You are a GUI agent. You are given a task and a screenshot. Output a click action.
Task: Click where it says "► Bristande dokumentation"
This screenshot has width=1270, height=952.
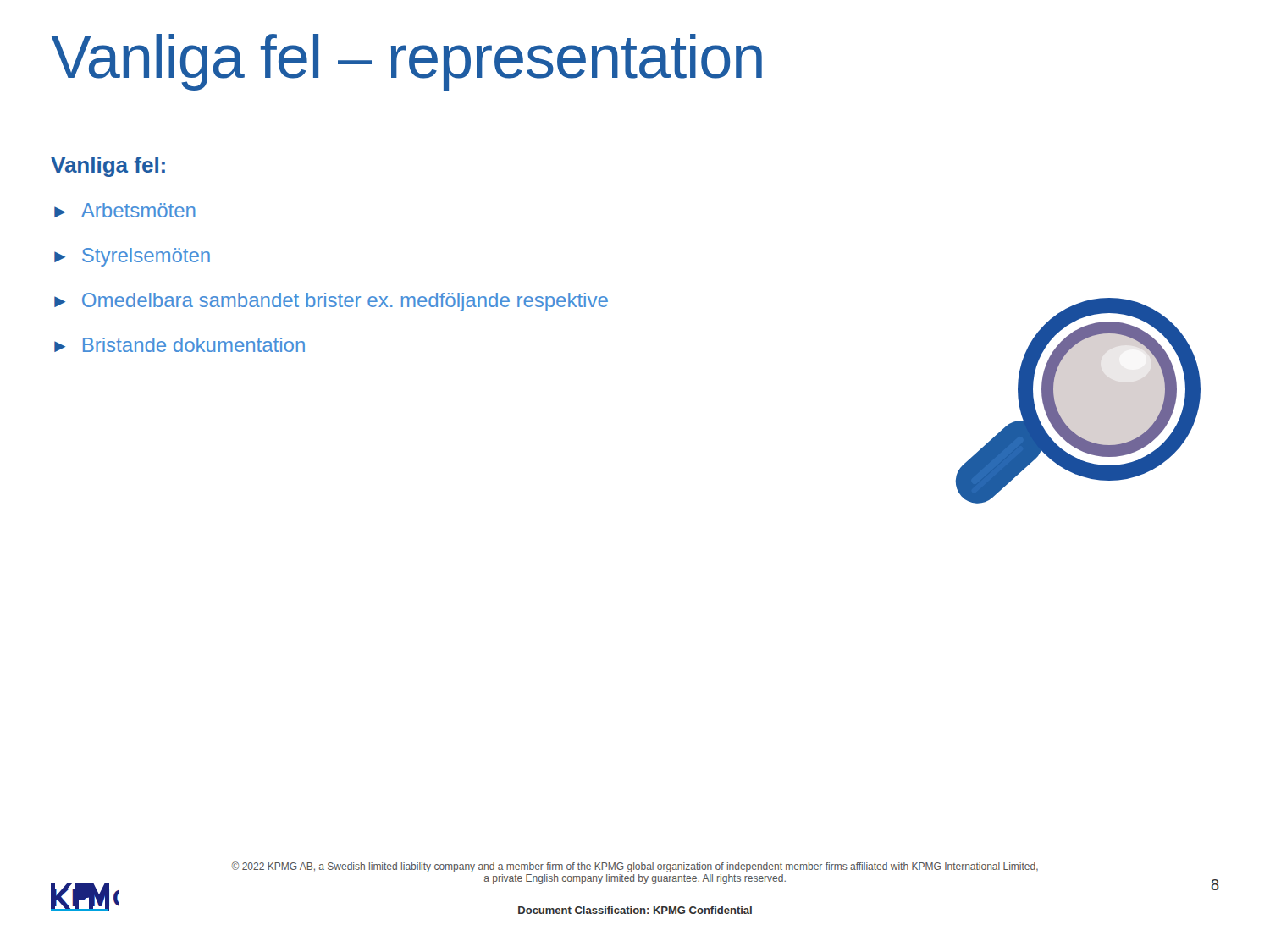(x=178, y=345)
